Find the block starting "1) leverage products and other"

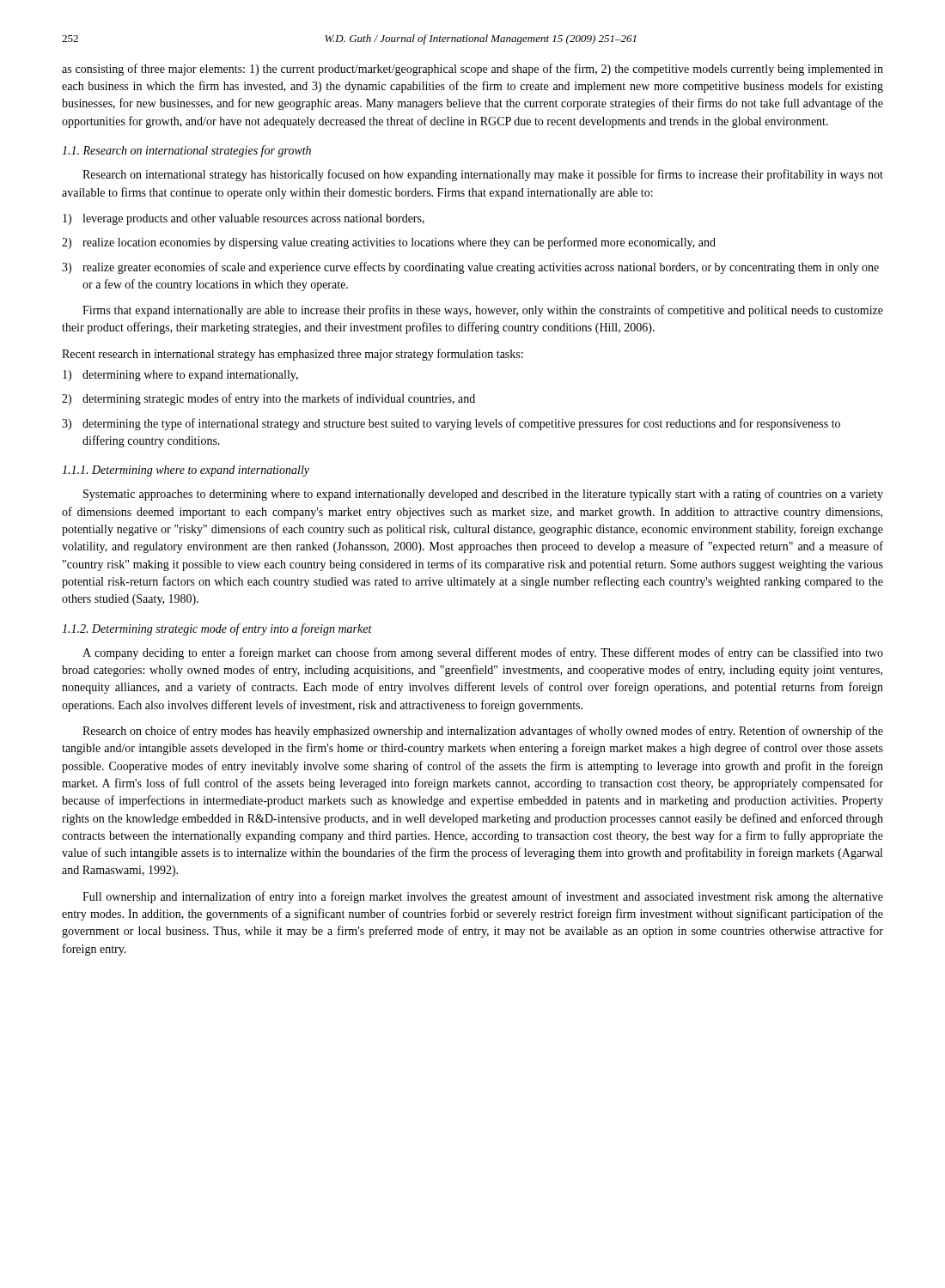[x=244, y=219]
